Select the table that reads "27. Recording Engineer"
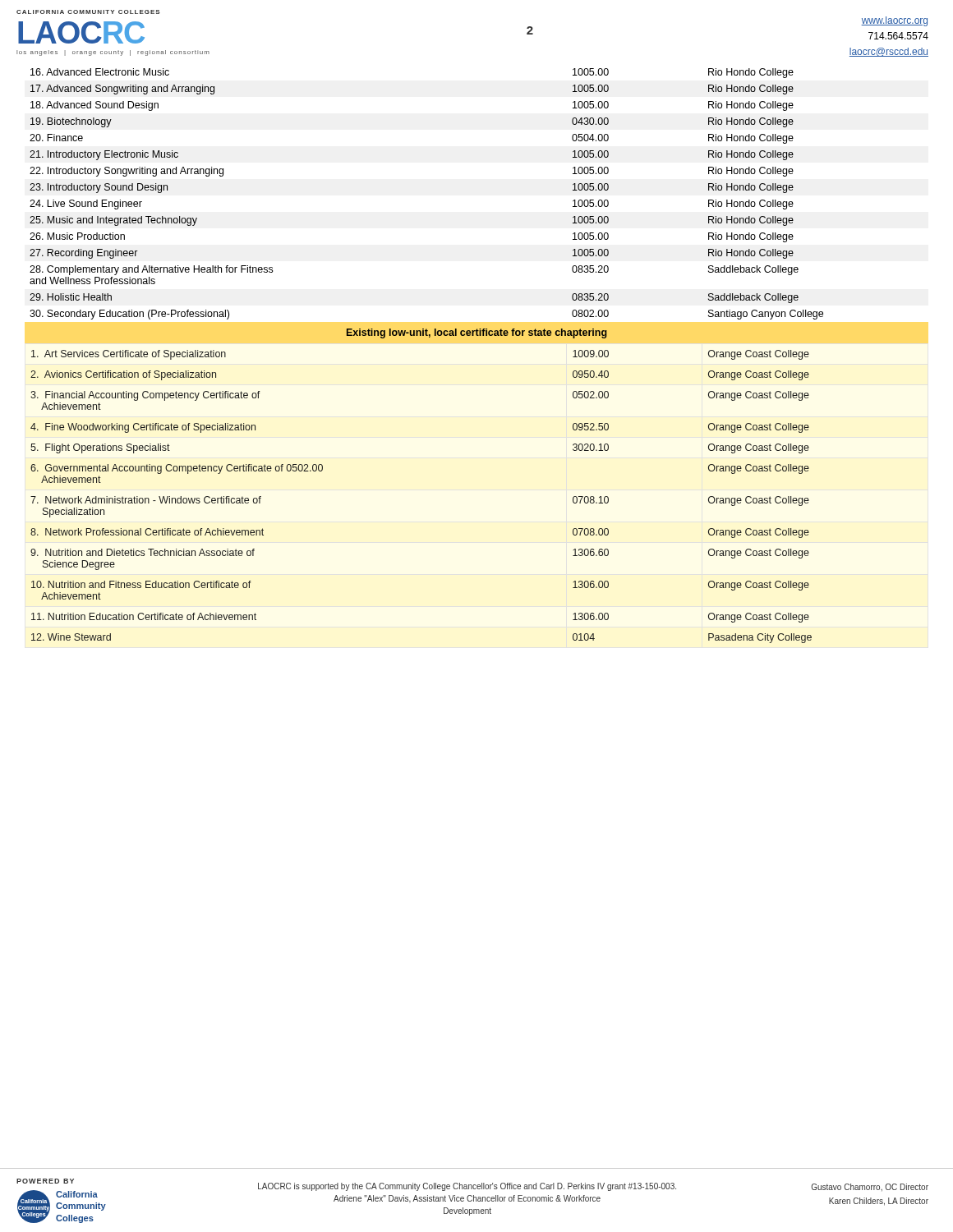Screen dimensions: 1232x953 tap(476, 203)
